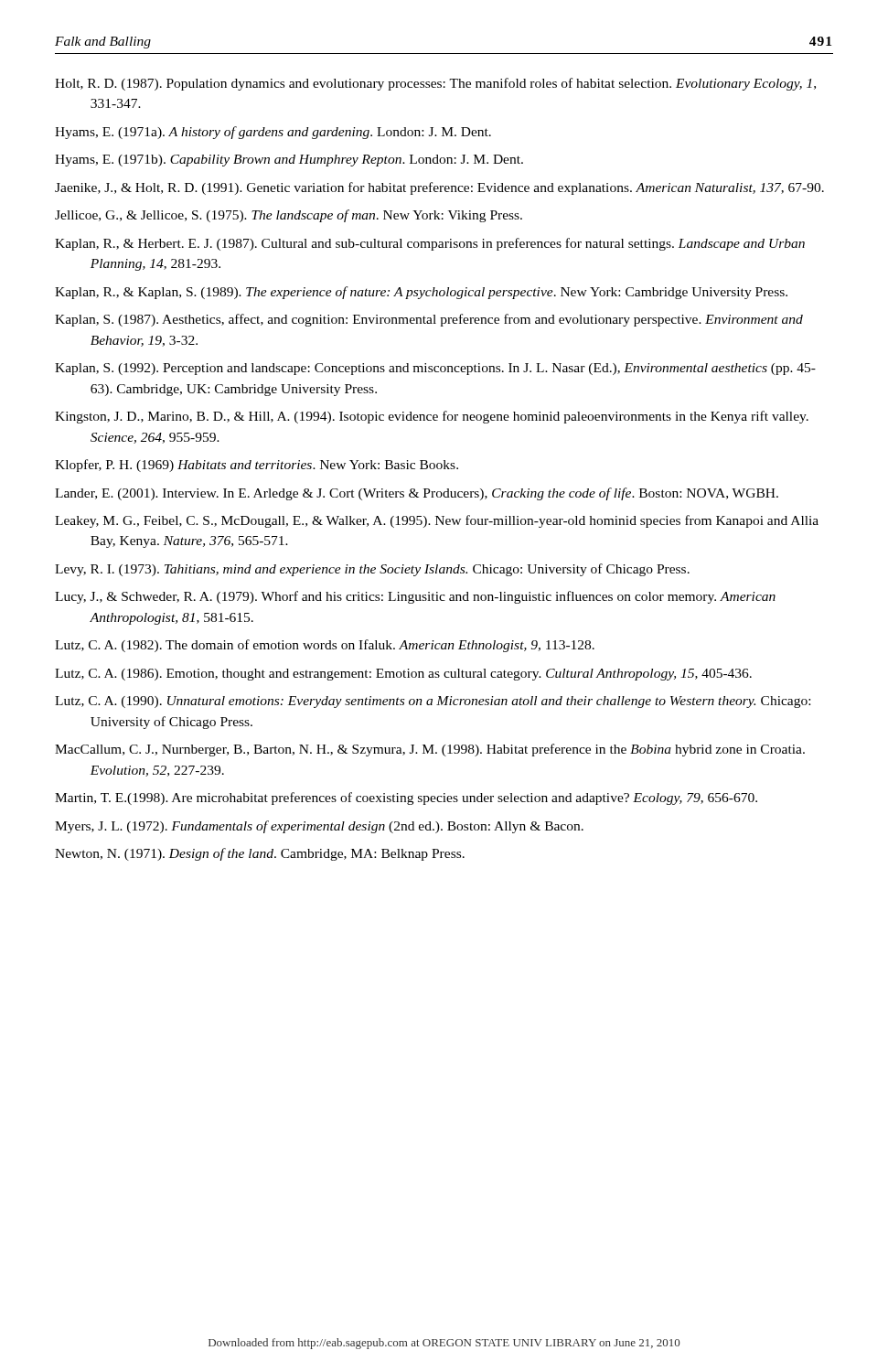Locate the block of text that opens with "Kingston, J. D., Marino, B."
The width and height of the screenshot is (888, 1372).
tap(432, 426)
